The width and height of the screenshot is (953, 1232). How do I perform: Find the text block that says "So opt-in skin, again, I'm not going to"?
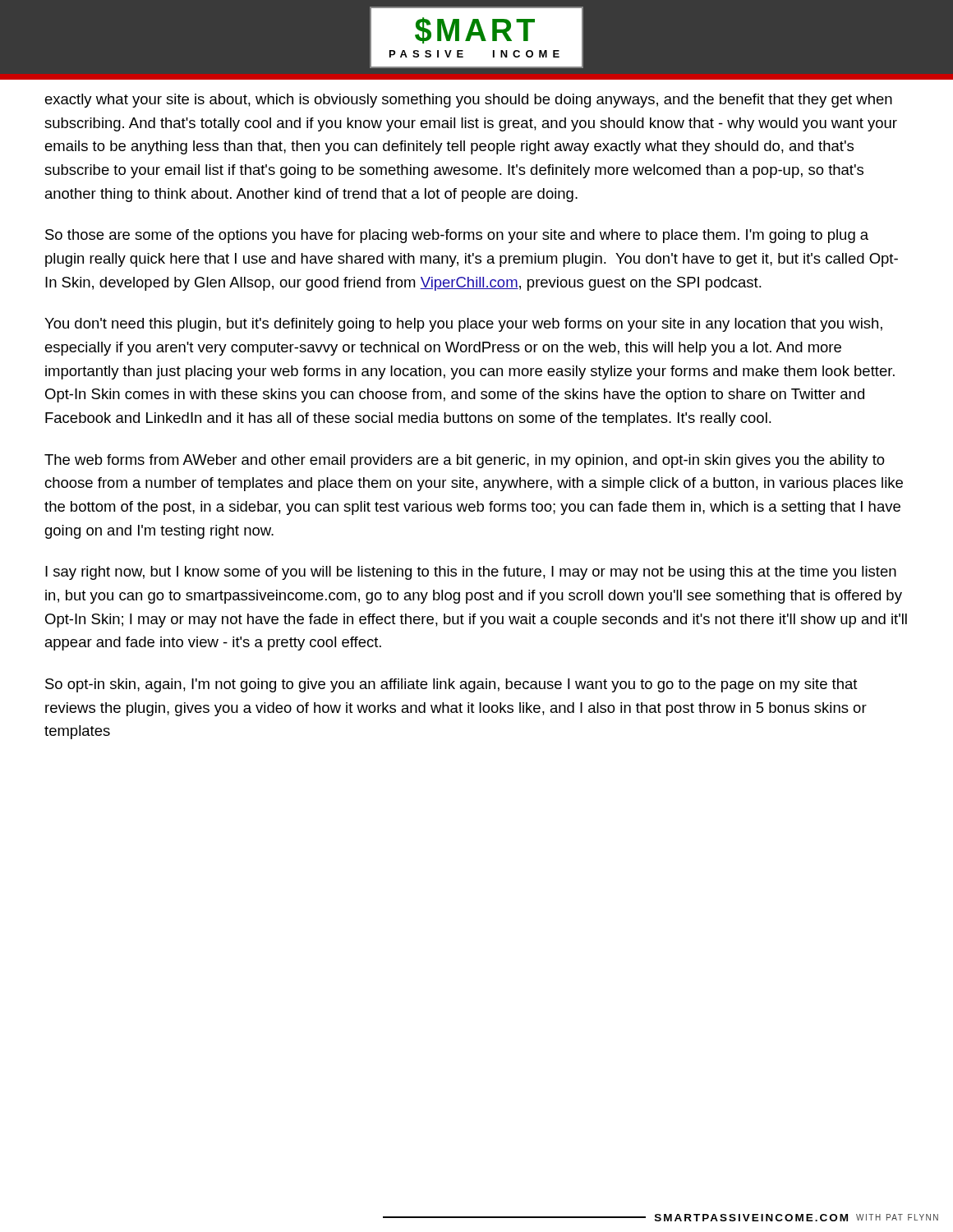pos(455,707)
